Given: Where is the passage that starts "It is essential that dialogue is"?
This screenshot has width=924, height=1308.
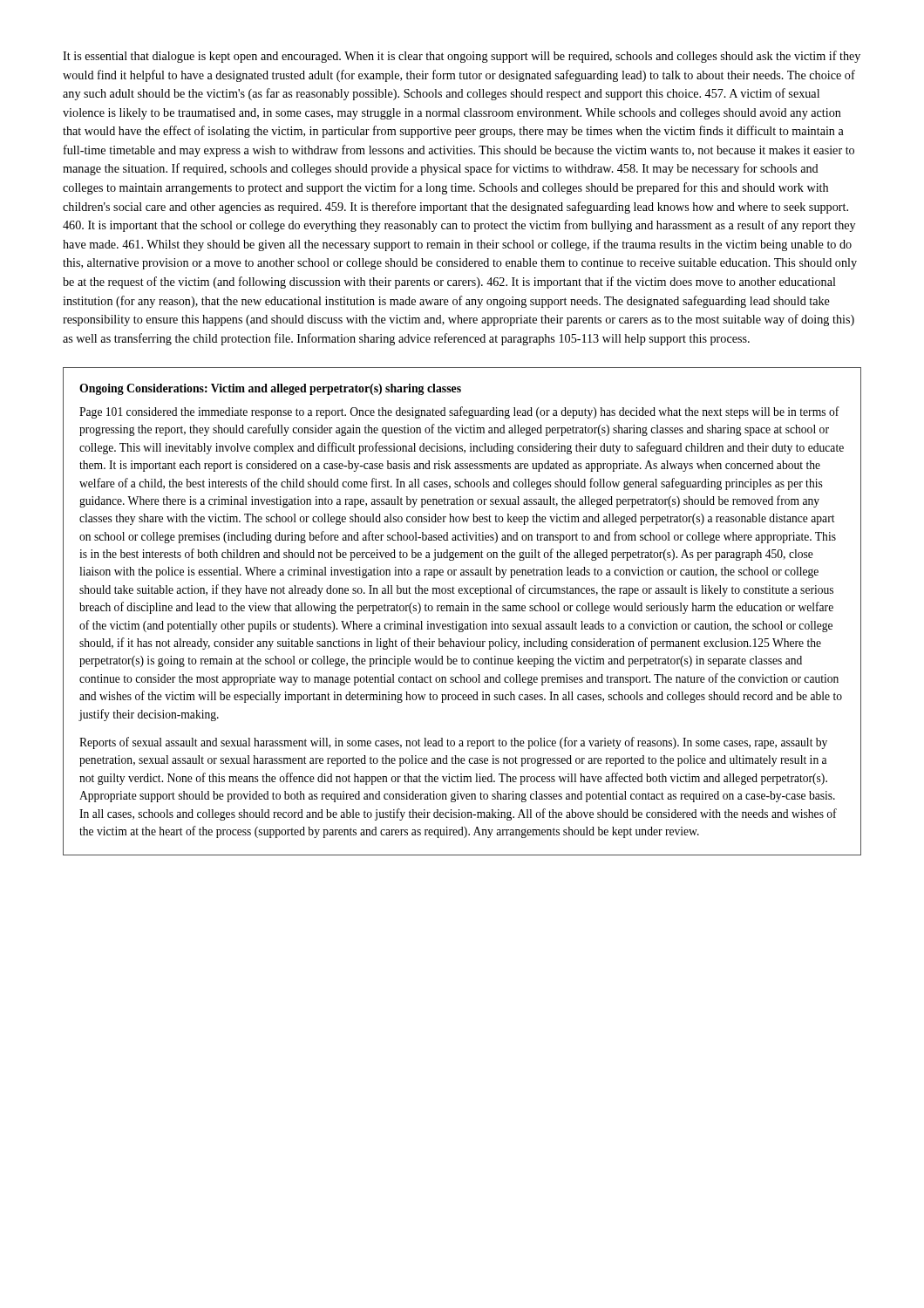Looking at the screenshot, I should (462, 197).
